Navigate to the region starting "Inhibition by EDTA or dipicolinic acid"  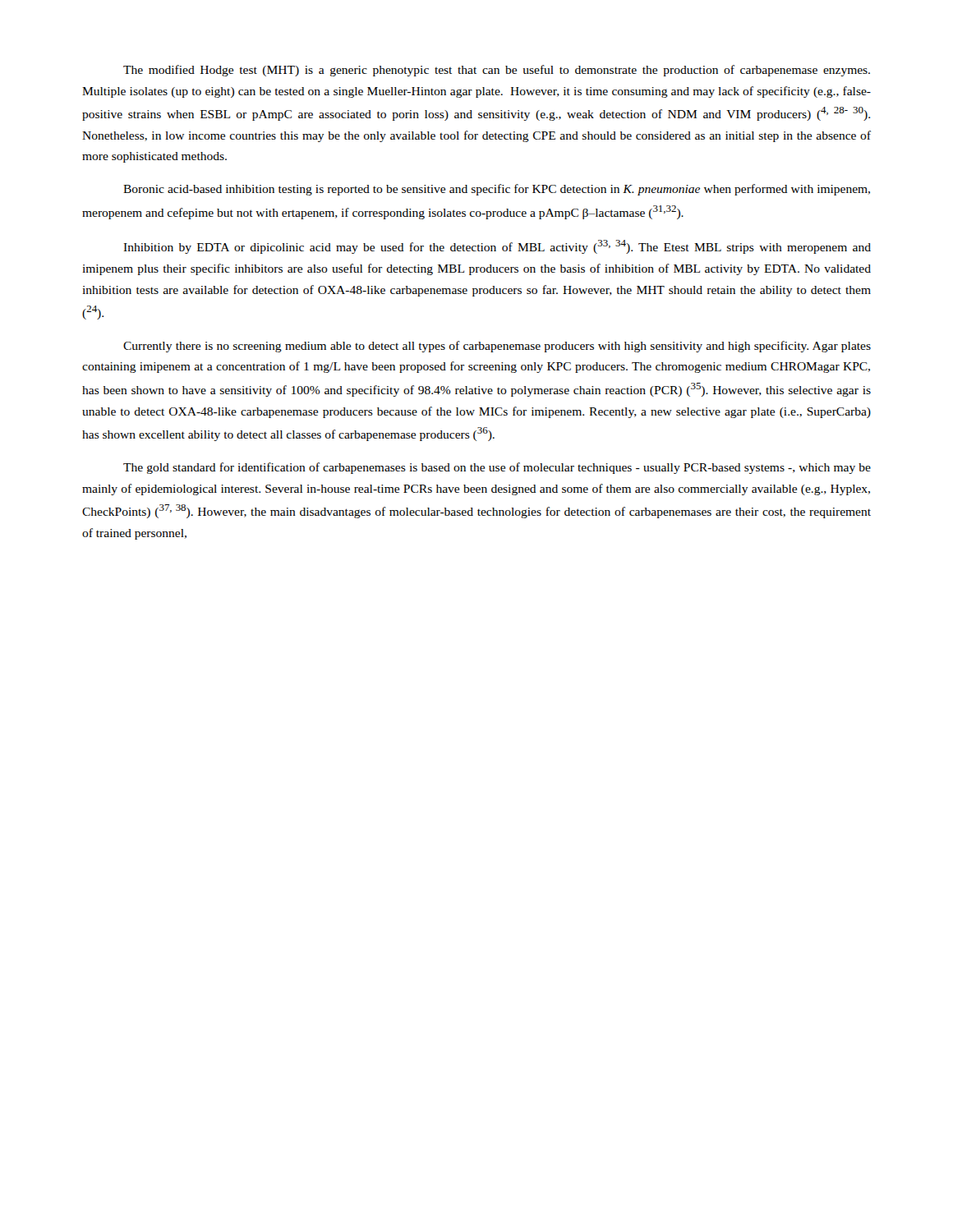pyautogui.click(x=476, y=279)
